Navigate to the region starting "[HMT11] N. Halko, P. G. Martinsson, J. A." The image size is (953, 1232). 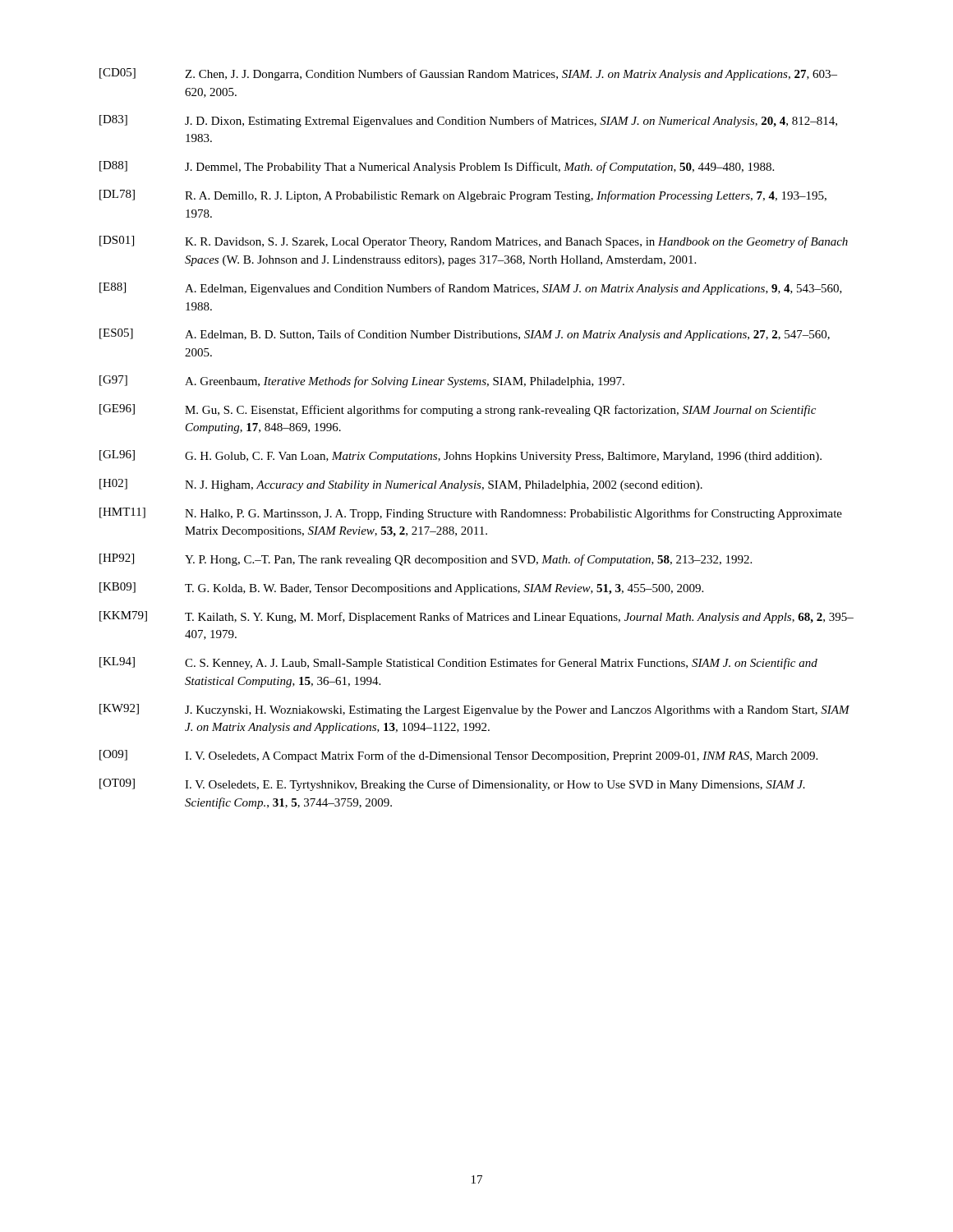pos(476,528)
